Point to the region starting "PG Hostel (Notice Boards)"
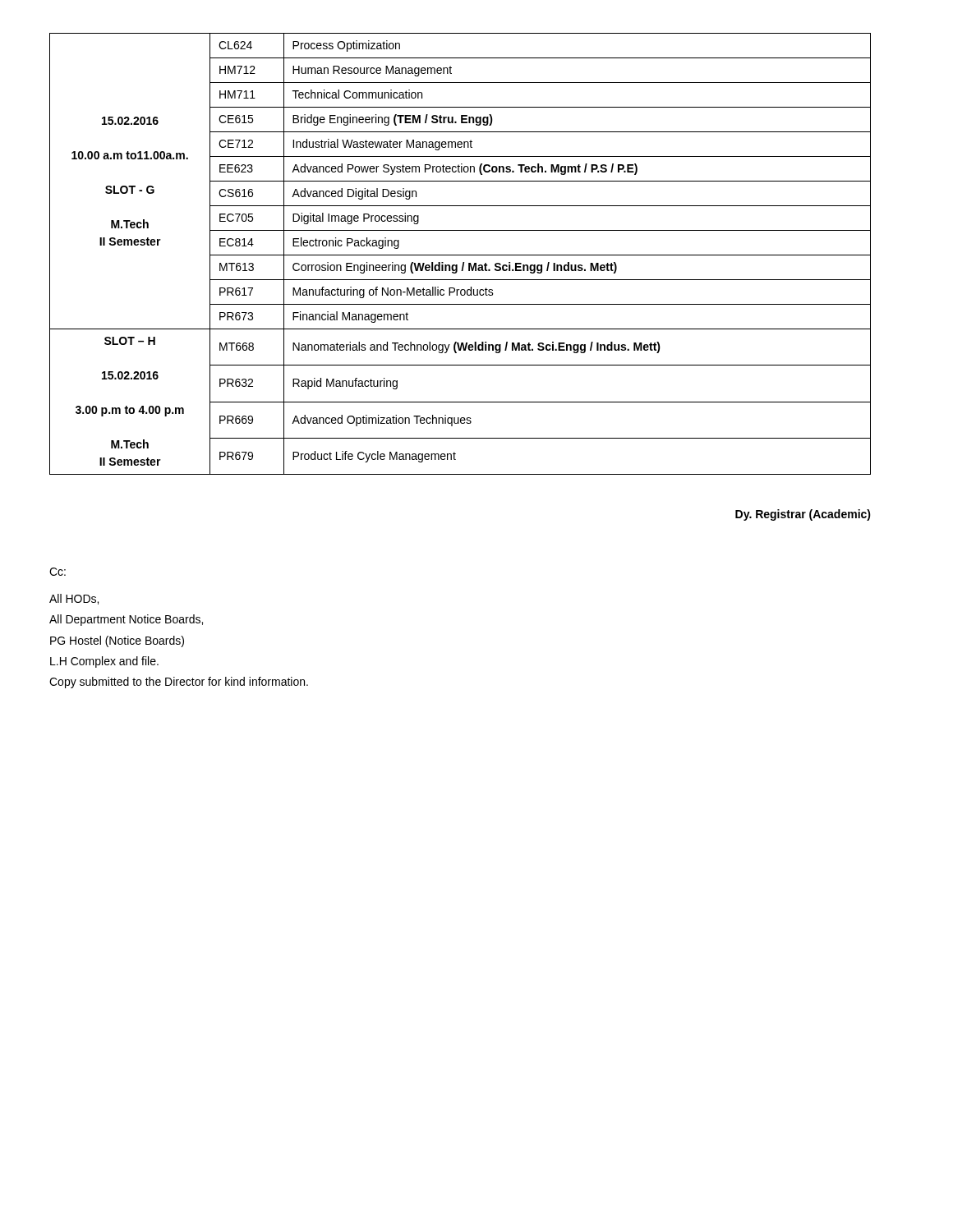The image size is (953, 1232). click(117, 640)
